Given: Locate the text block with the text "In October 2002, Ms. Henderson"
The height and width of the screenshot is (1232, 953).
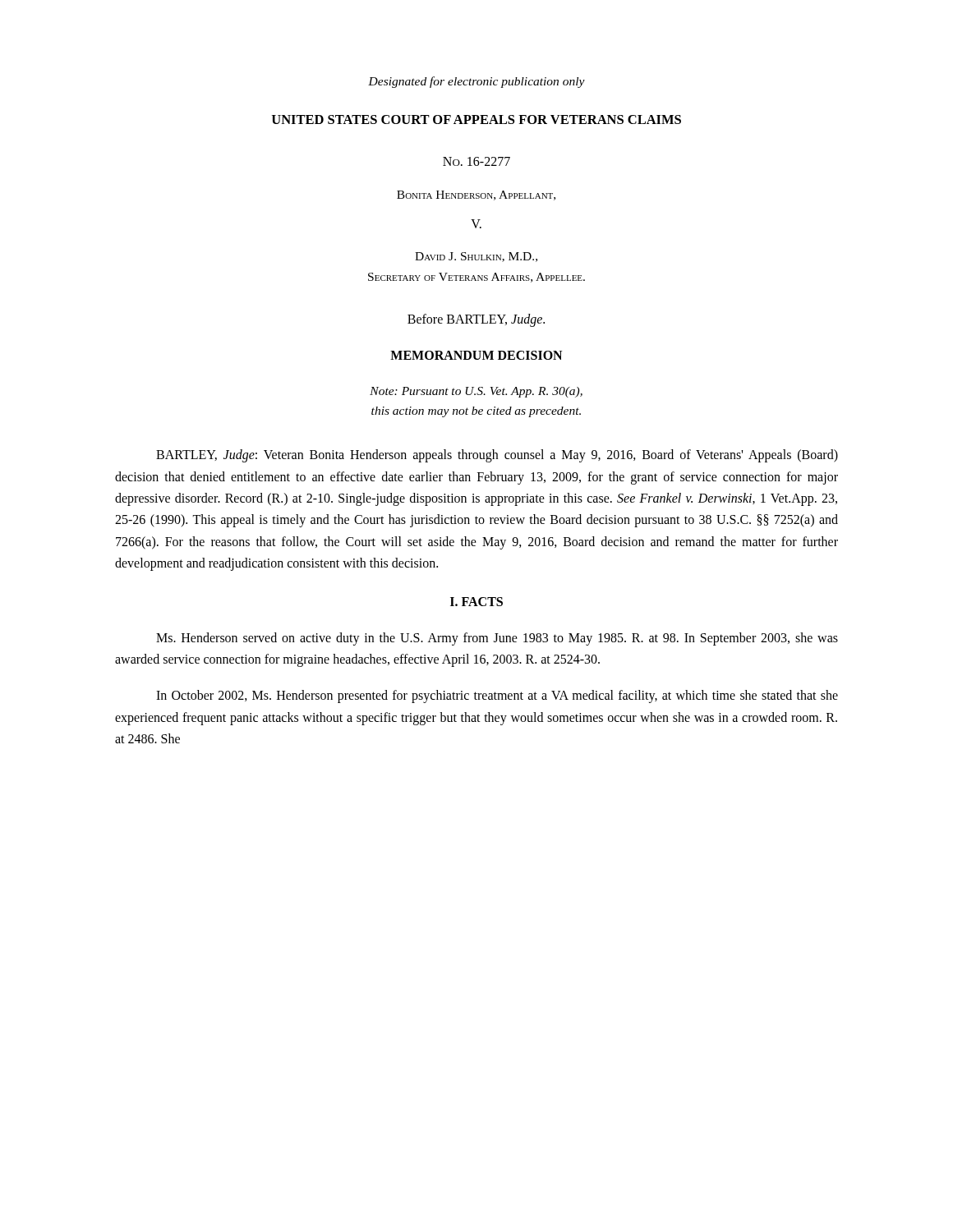Looking at the screenshot, I should coord(476,717).
